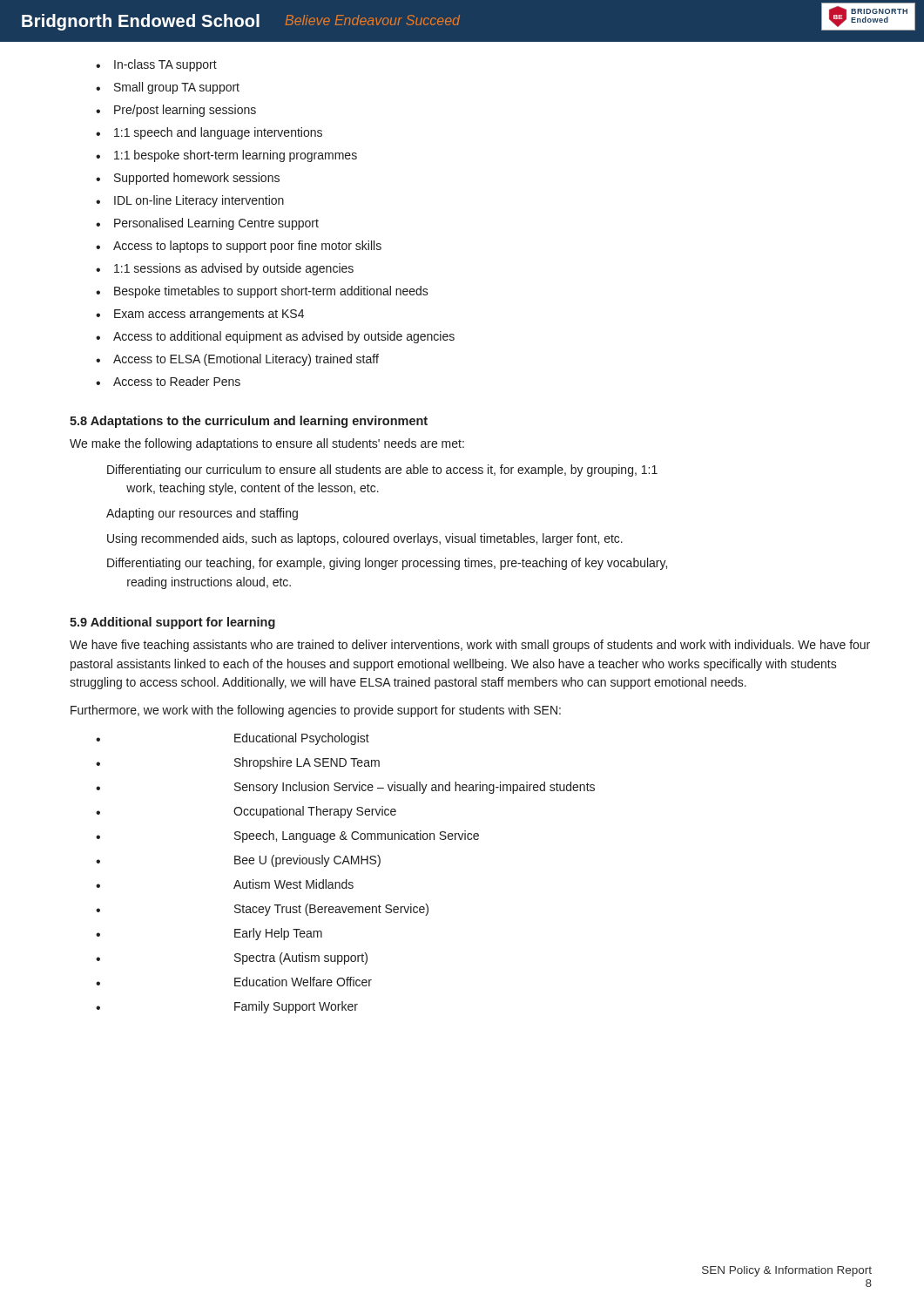The image size is (924, 1307).
Task: Navigate to the text starting "• Shropshire LA SEND"
Action: [x=238, y=764]
